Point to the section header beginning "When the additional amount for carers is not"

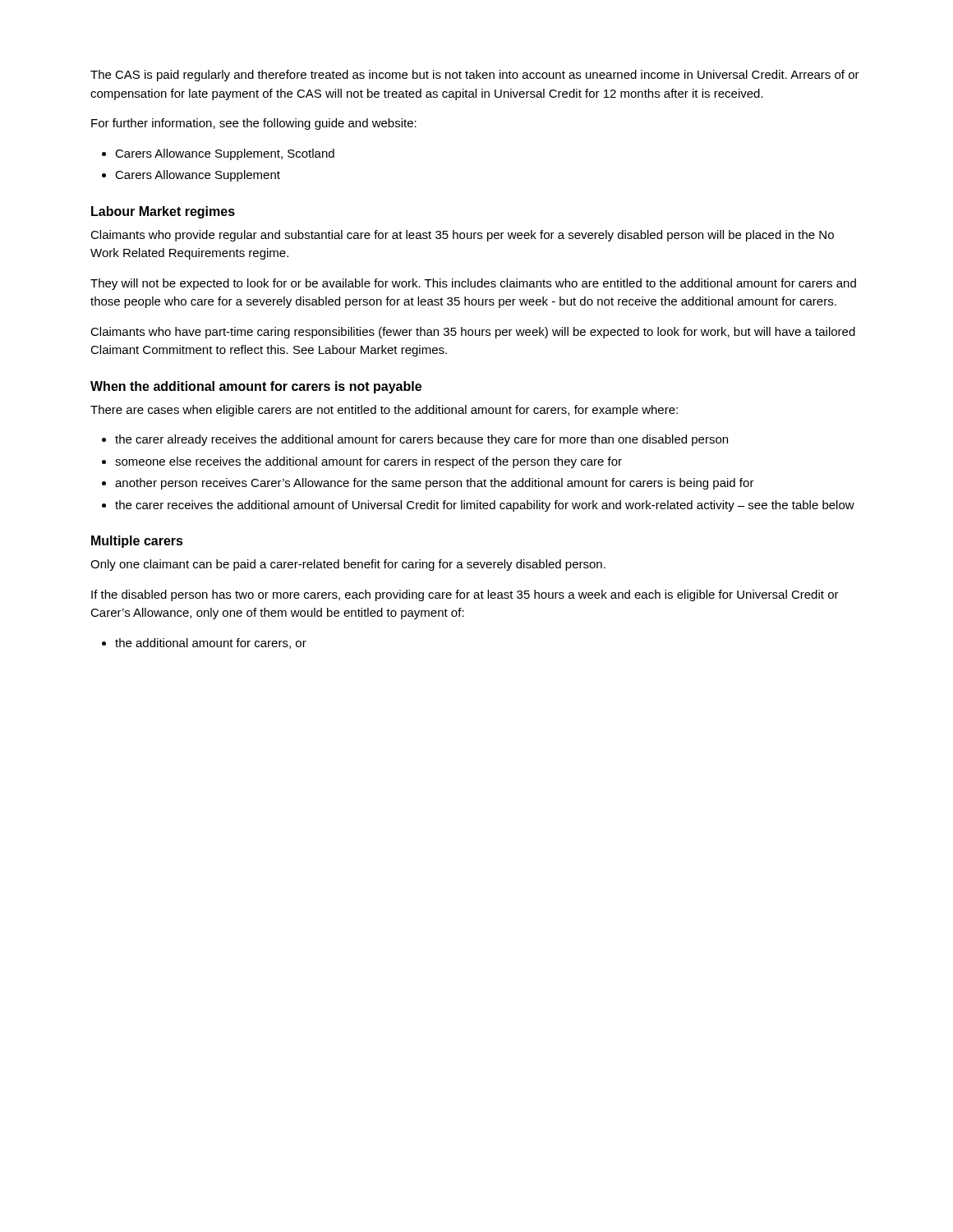point(256,386)
